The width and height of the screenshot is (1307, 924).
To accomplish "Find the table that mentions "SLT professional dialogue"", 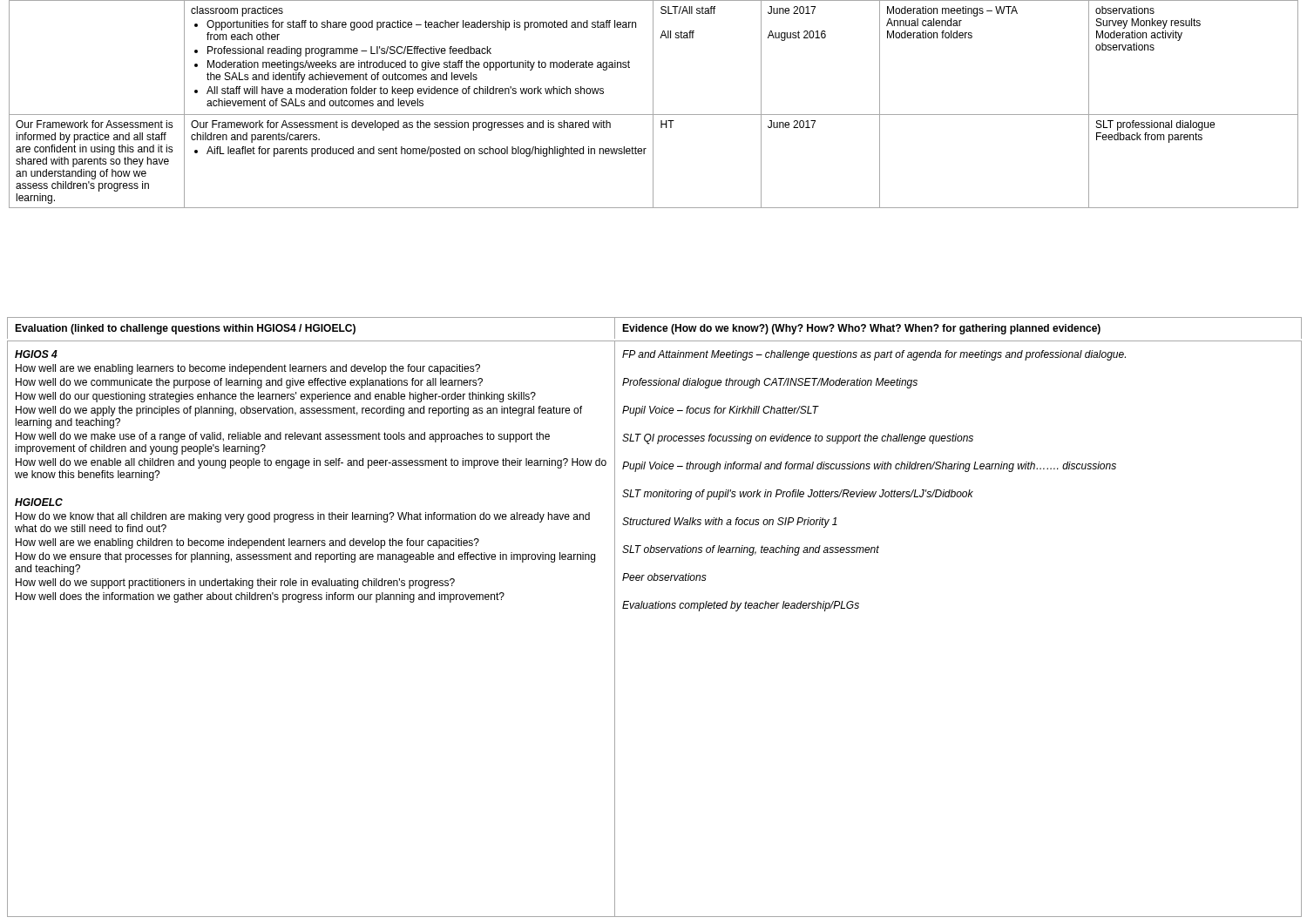I will tap(654, 104).
